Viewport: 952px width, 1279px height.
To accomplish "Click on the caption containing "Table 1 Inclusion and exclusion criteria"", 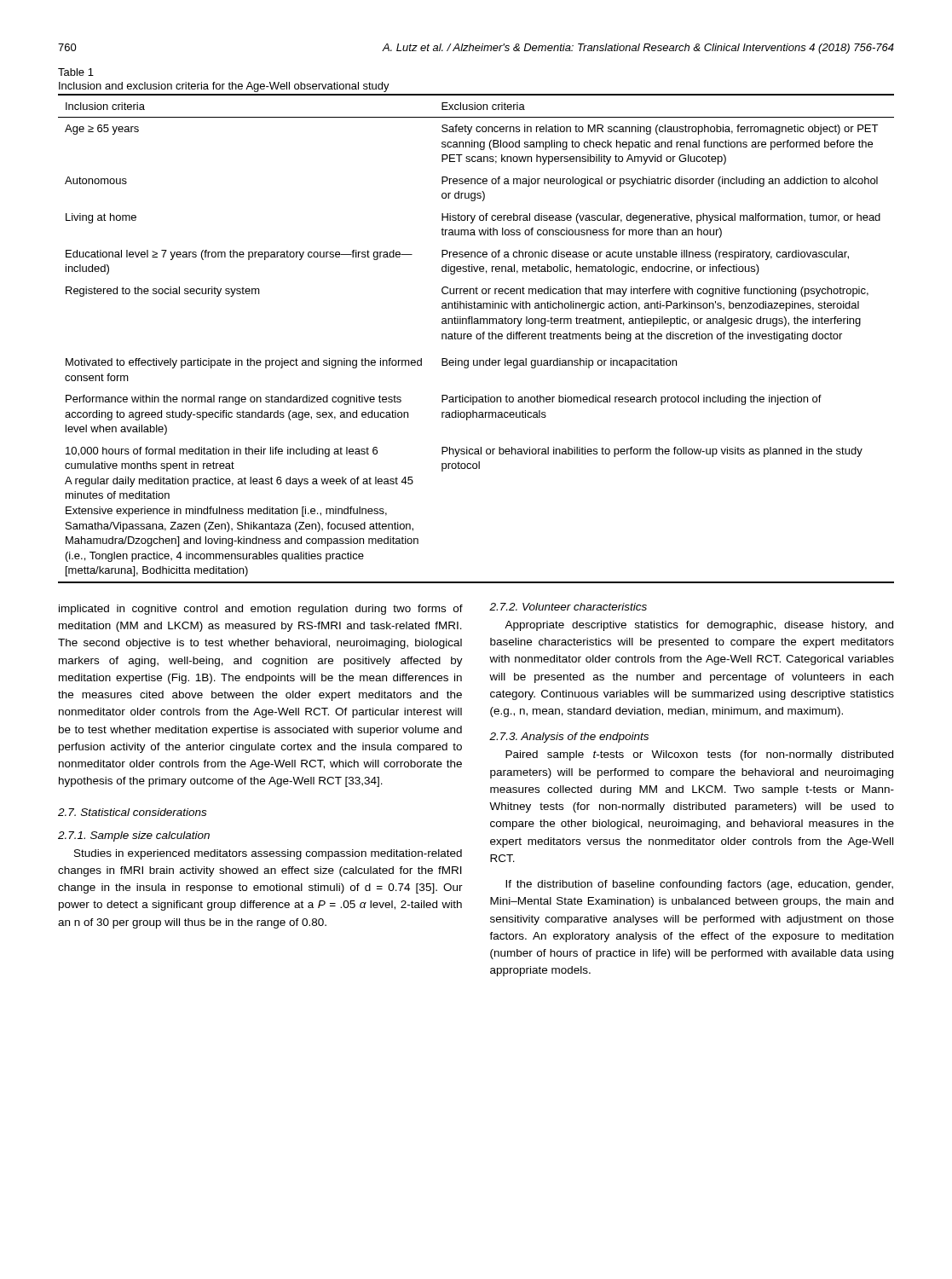I will pyautogui.click(x=76, y=72).
